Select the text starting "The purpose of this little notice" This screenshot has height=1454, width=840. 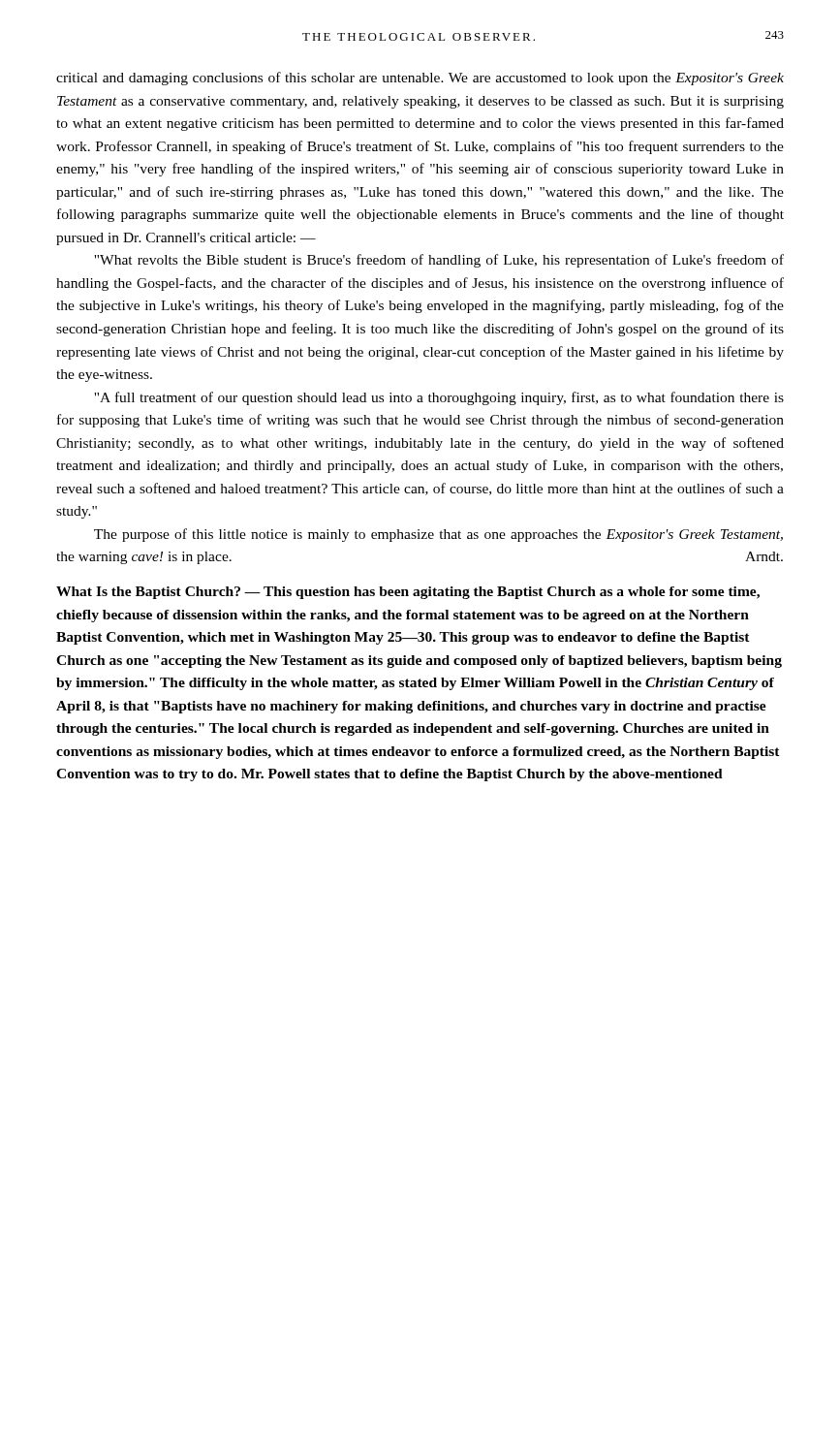[x=420, y=545]
